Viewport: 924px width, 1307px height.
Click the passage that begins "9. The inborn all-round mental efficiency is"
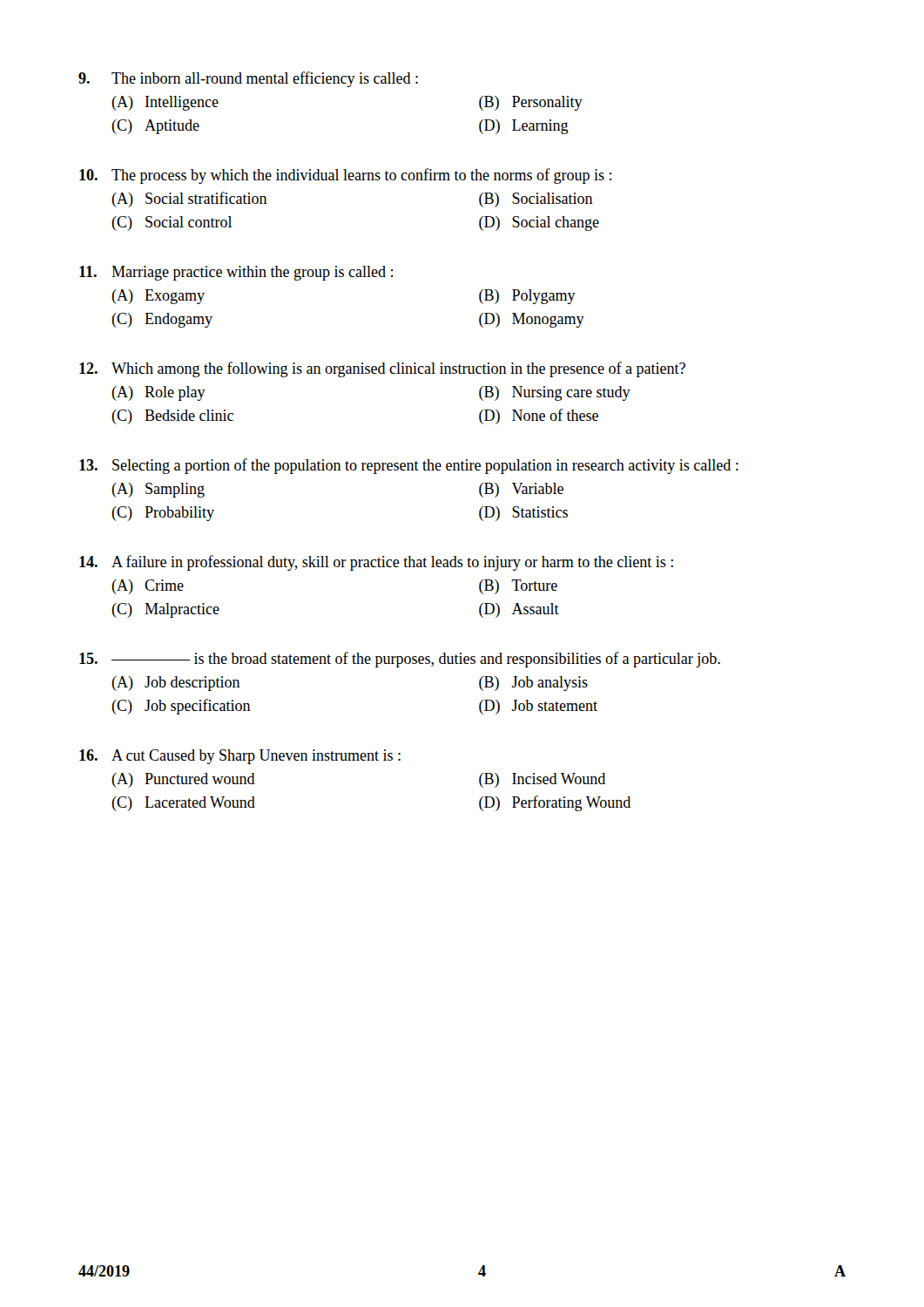(248, 79)
